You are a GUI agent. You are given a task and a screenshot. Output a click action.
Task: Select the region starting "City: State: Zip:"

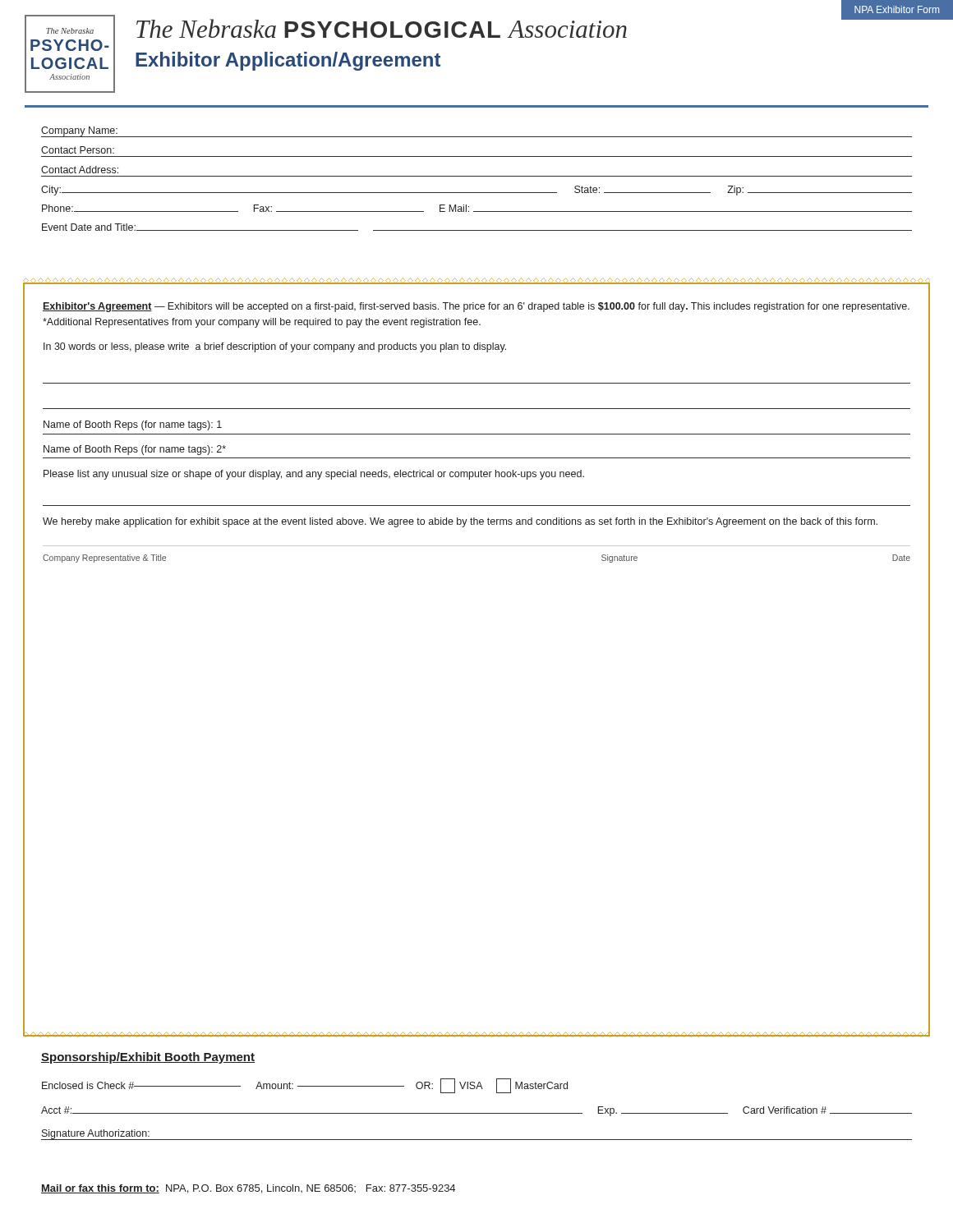tap(476, 190)
